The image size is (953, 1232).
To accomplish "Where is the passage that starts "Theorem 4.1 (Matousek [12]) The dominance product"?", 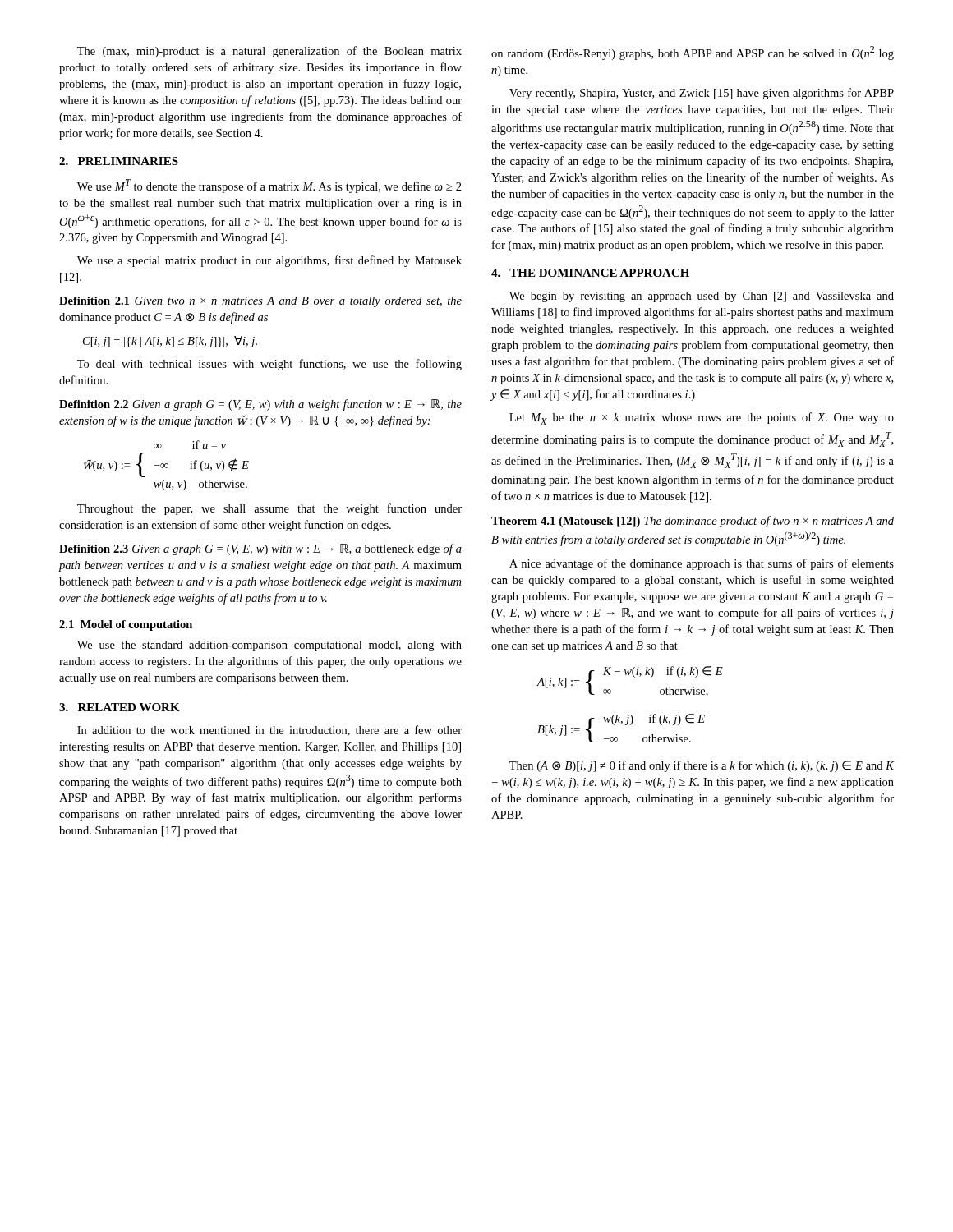I will coord(693,530).
